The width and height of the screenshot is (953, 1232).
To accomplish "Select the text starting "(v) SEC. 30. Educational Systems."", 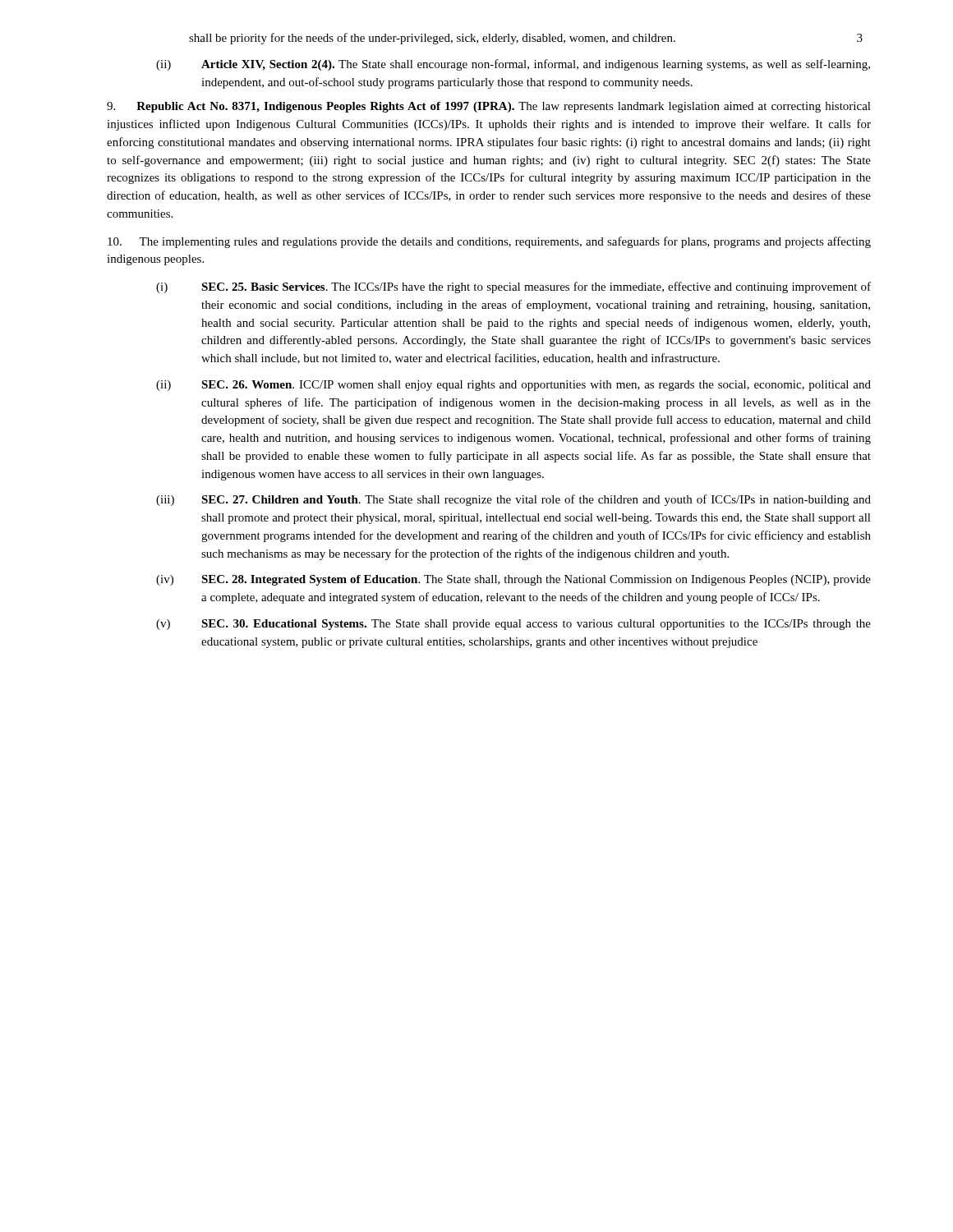I will click(x=513, y=633).
